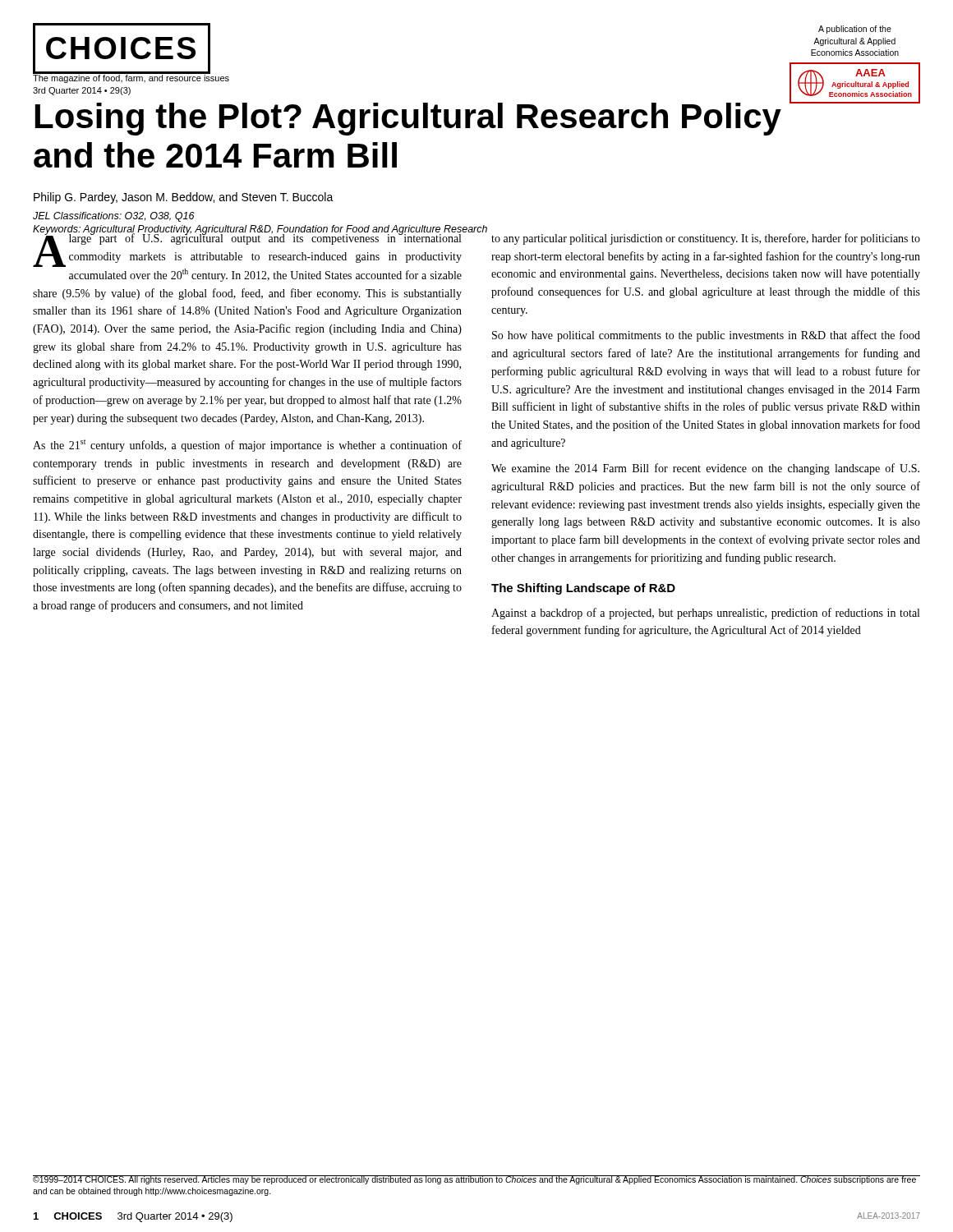Where is the passage that starts "Alarge part of U.S. agricultural output and"?

tap(247, 423)
